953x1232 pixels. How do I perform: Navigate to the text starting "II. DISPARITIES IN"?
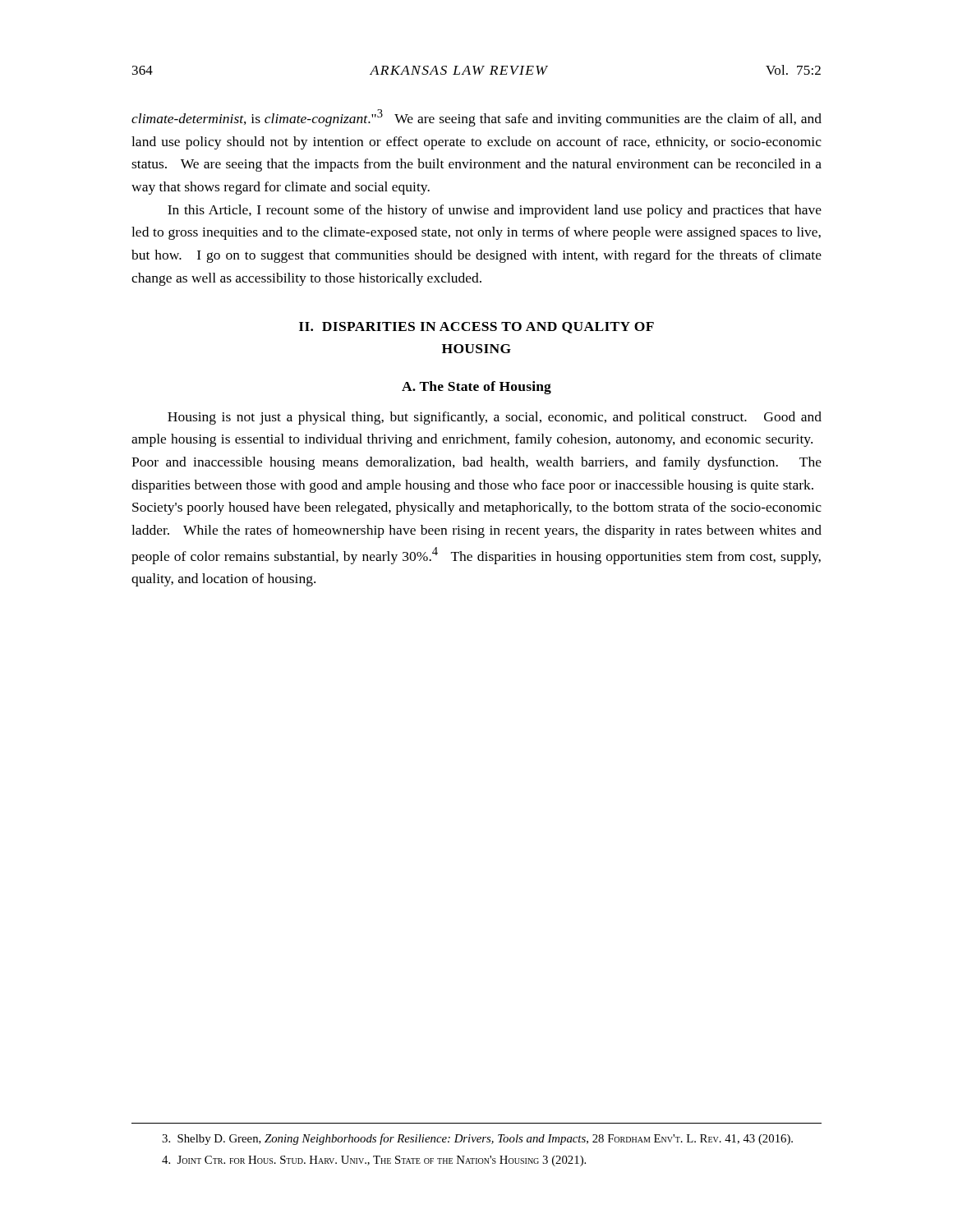coord(476,338)
